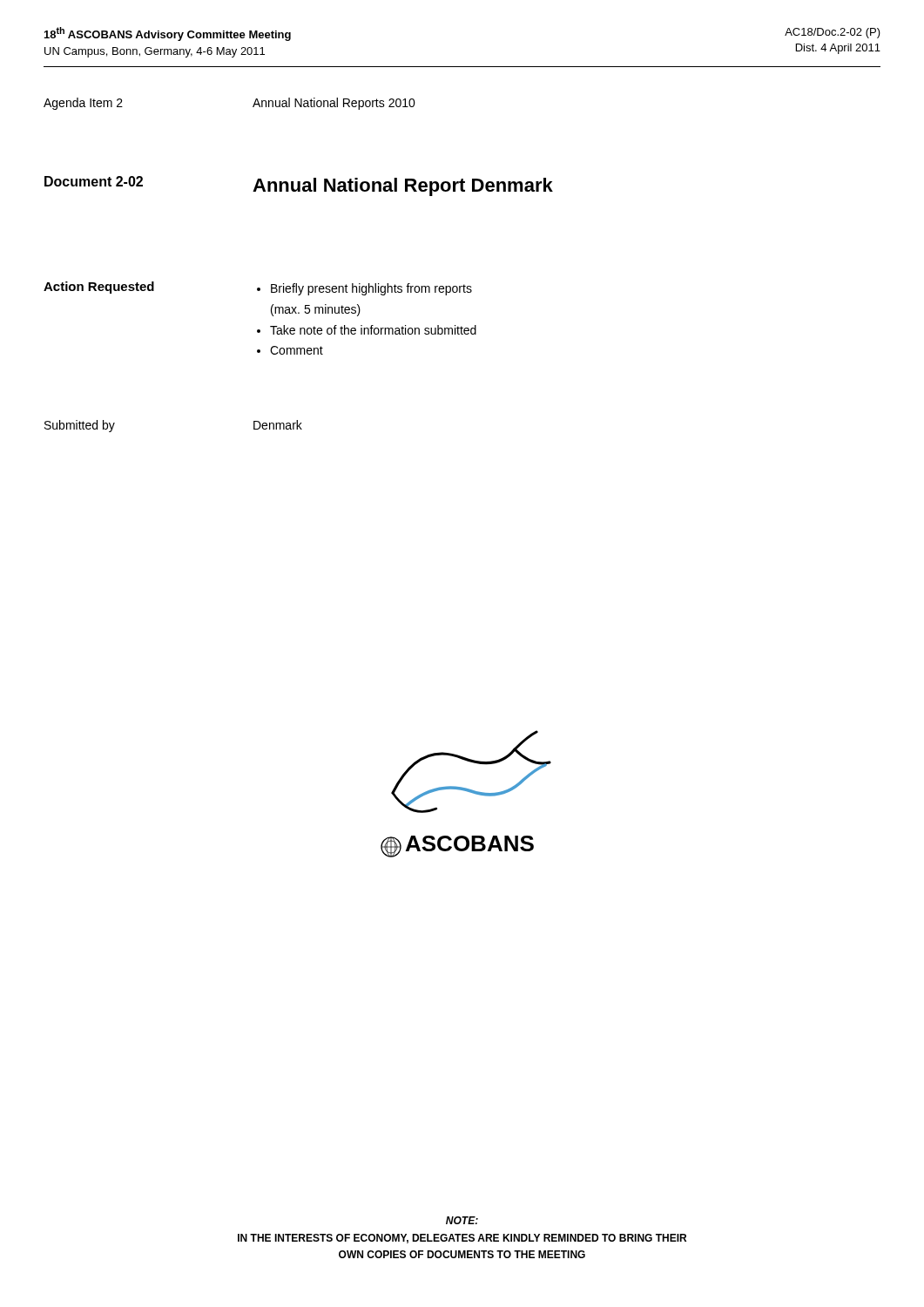The image size is (924, 1307).
Task: Find the title
Action: [x=298, y=186]
